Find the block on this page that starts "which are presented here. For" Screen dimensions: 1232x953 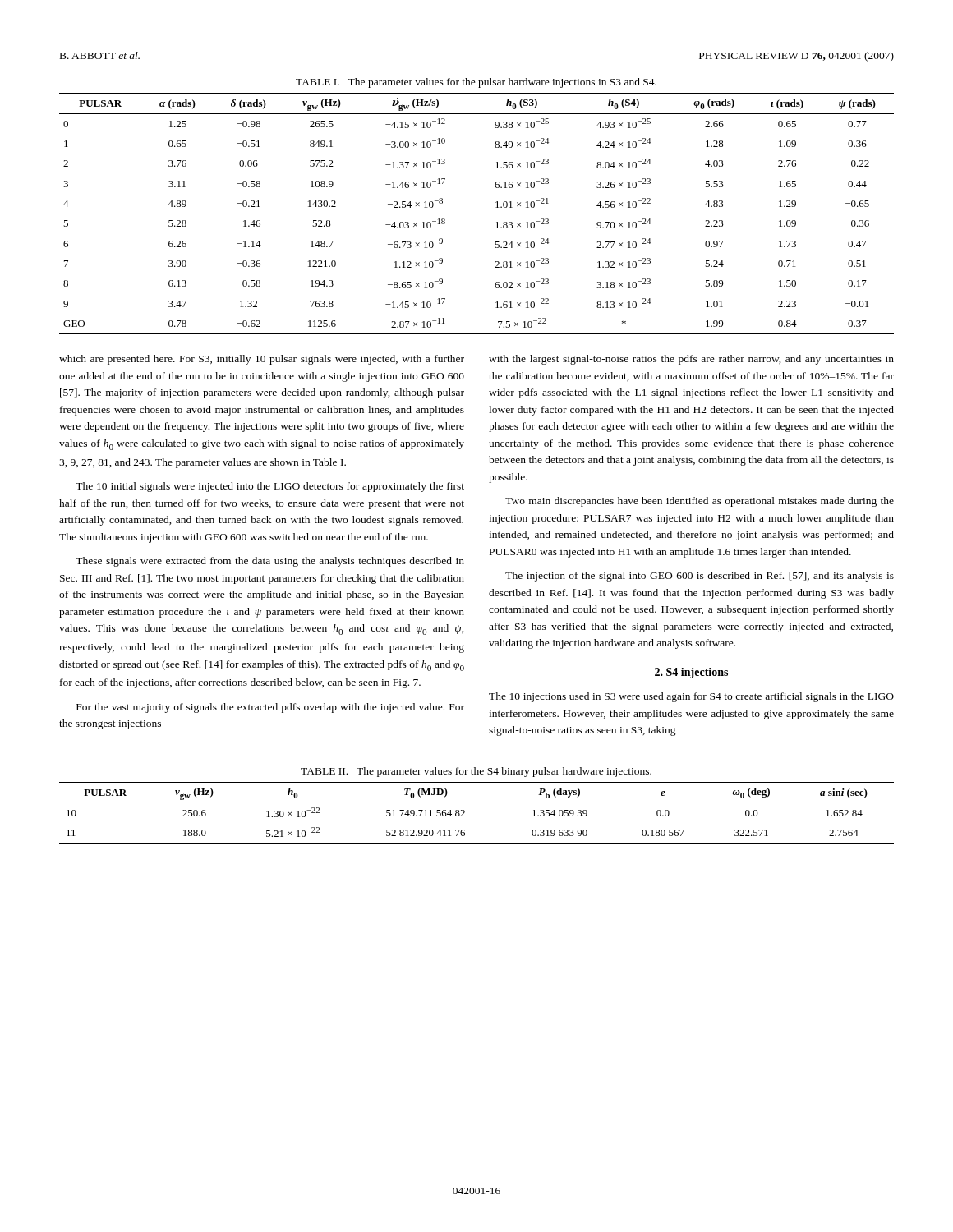(262, 542)
